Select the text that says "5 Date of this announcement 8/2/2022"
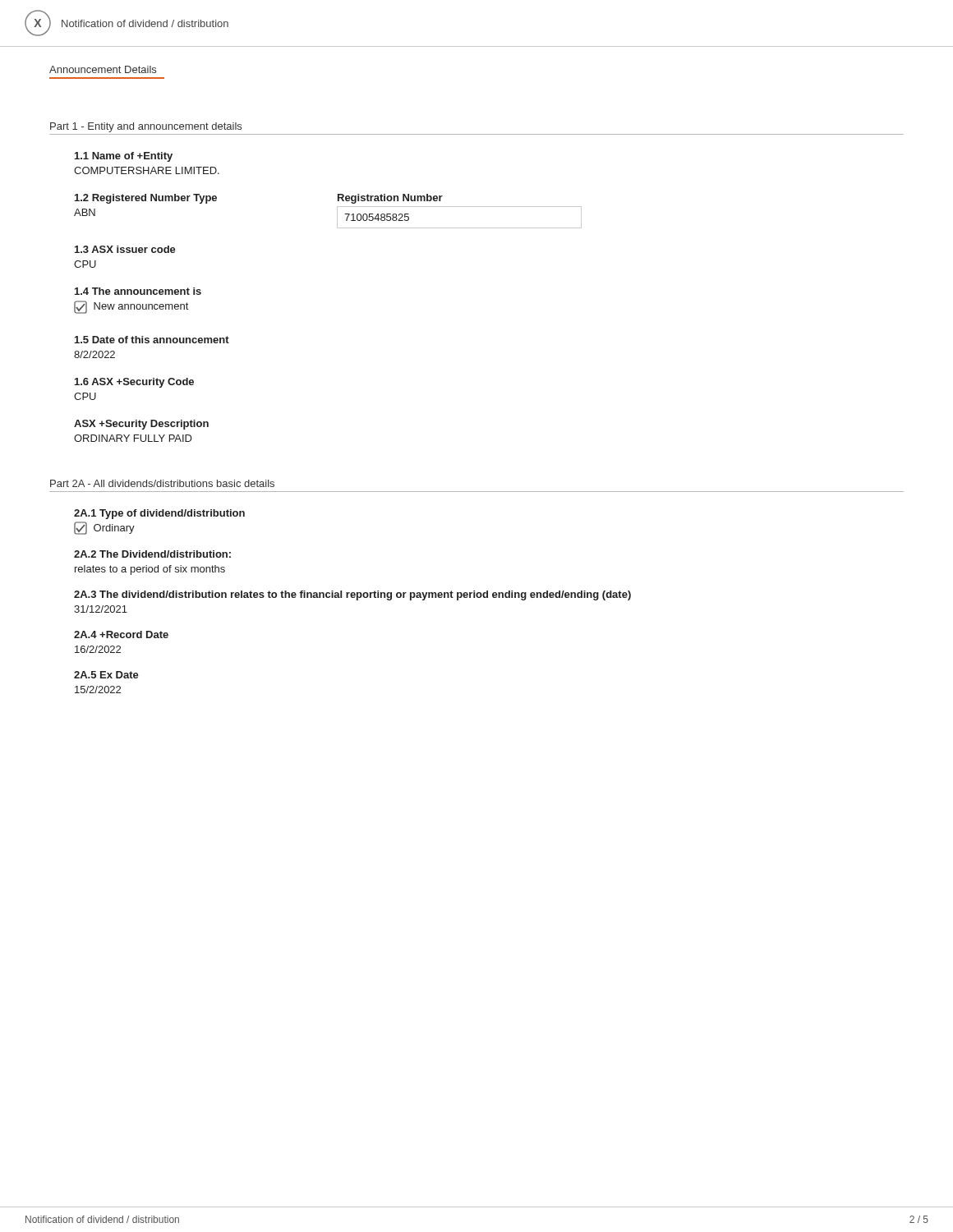This screenshot has height=1232, width=953. (152, 340)
